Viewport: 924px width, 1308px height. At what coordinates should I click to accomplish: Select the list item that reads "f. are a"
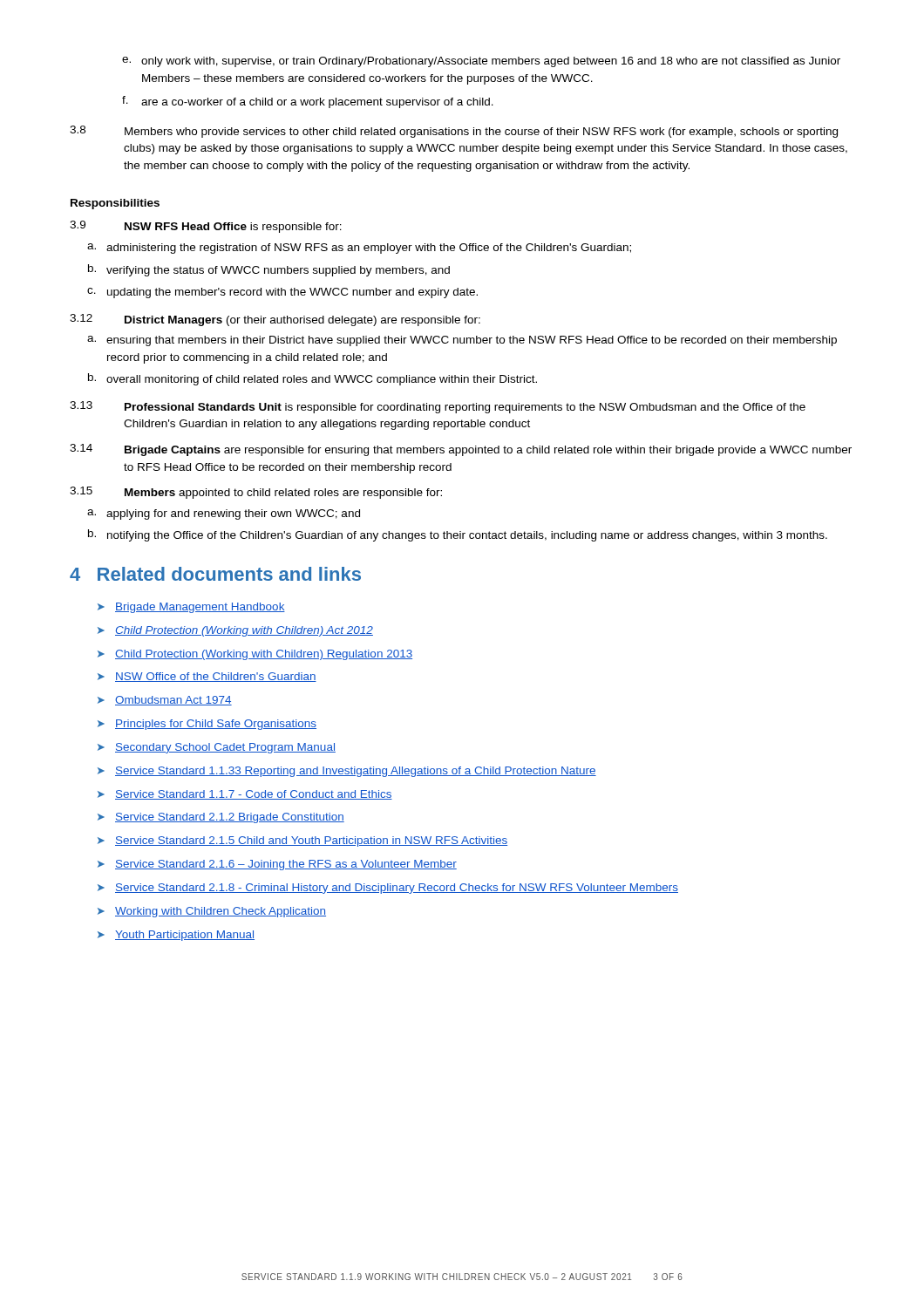tap(488, 102)
